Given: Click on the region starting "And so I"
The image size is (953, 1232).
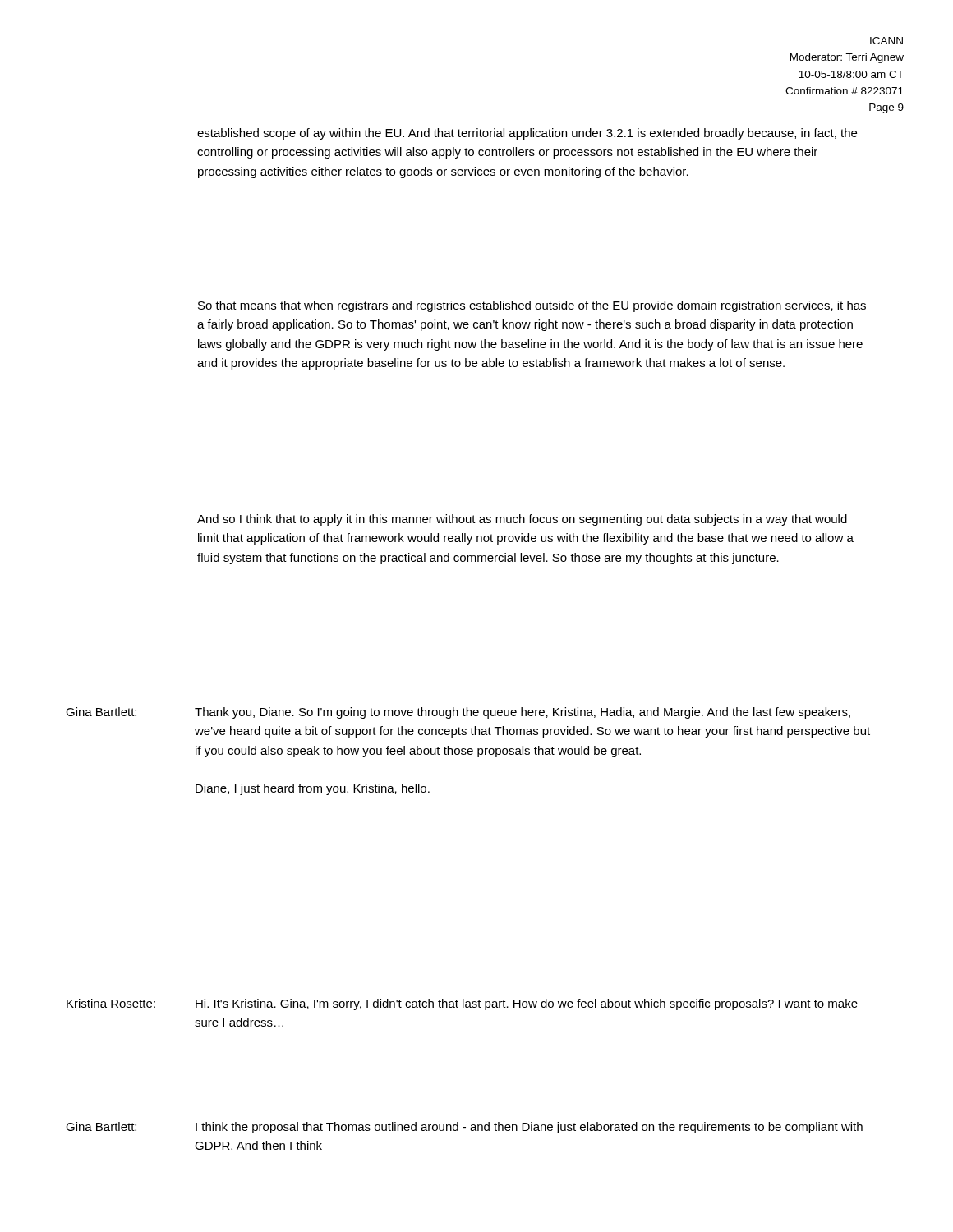Looking at the screenshot, I should 525,538.
